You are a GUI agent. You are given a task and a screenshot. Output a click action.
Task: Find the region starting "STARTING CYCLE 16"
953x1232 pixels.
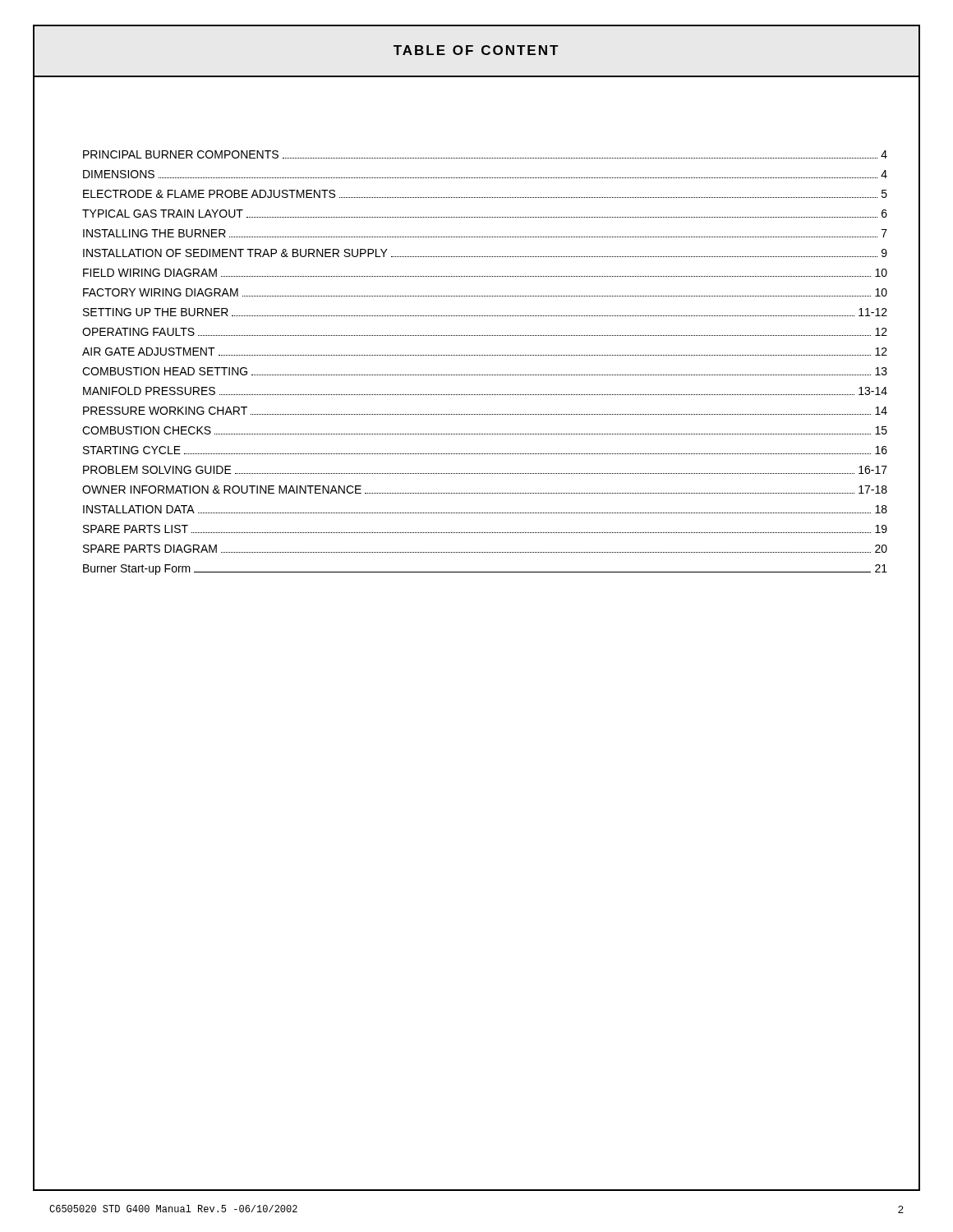pyautogui.click(x=485, y=450)
